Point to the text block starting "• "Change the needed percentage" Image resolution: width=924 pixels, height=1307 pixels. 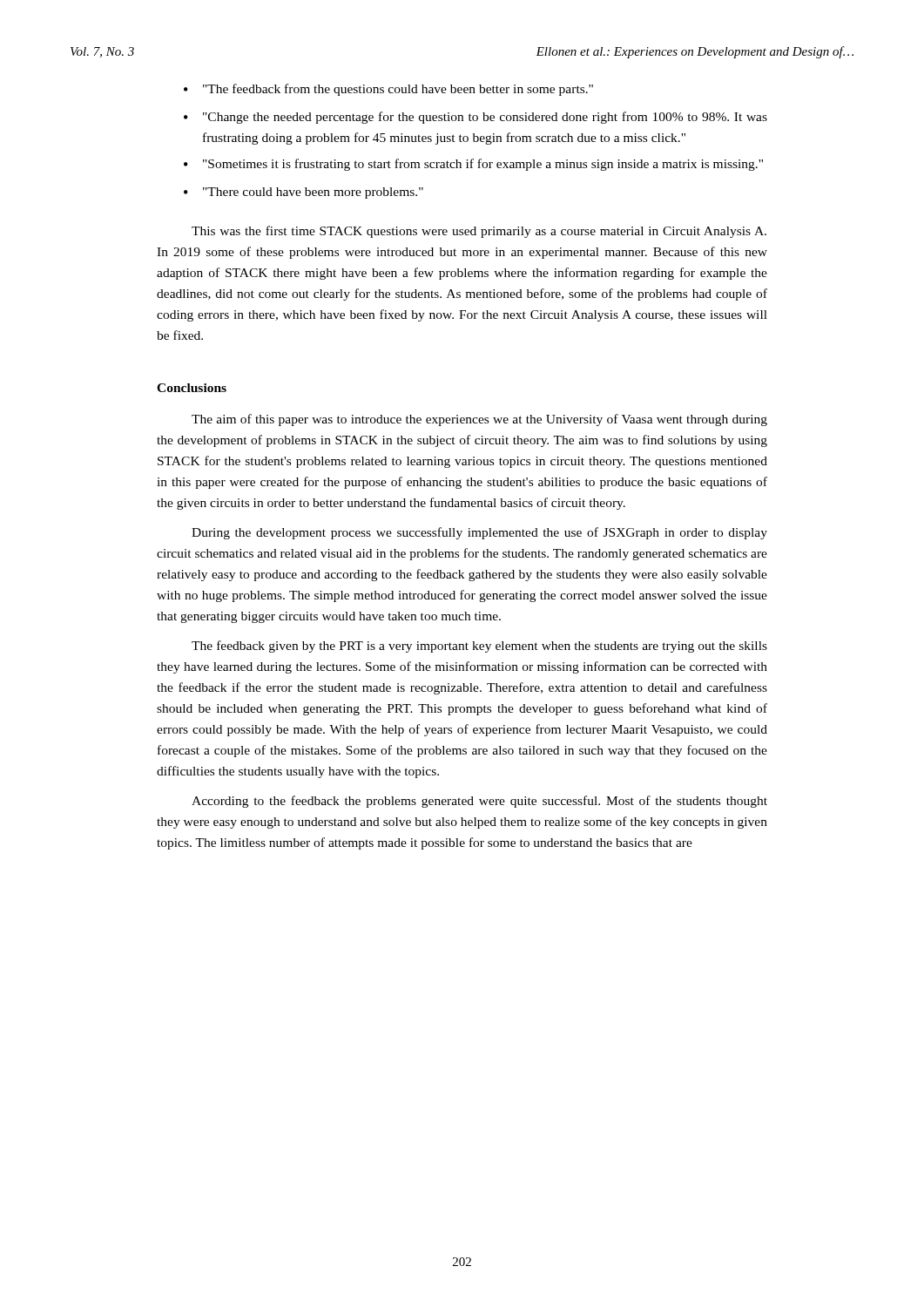click(x=475, y=127)
